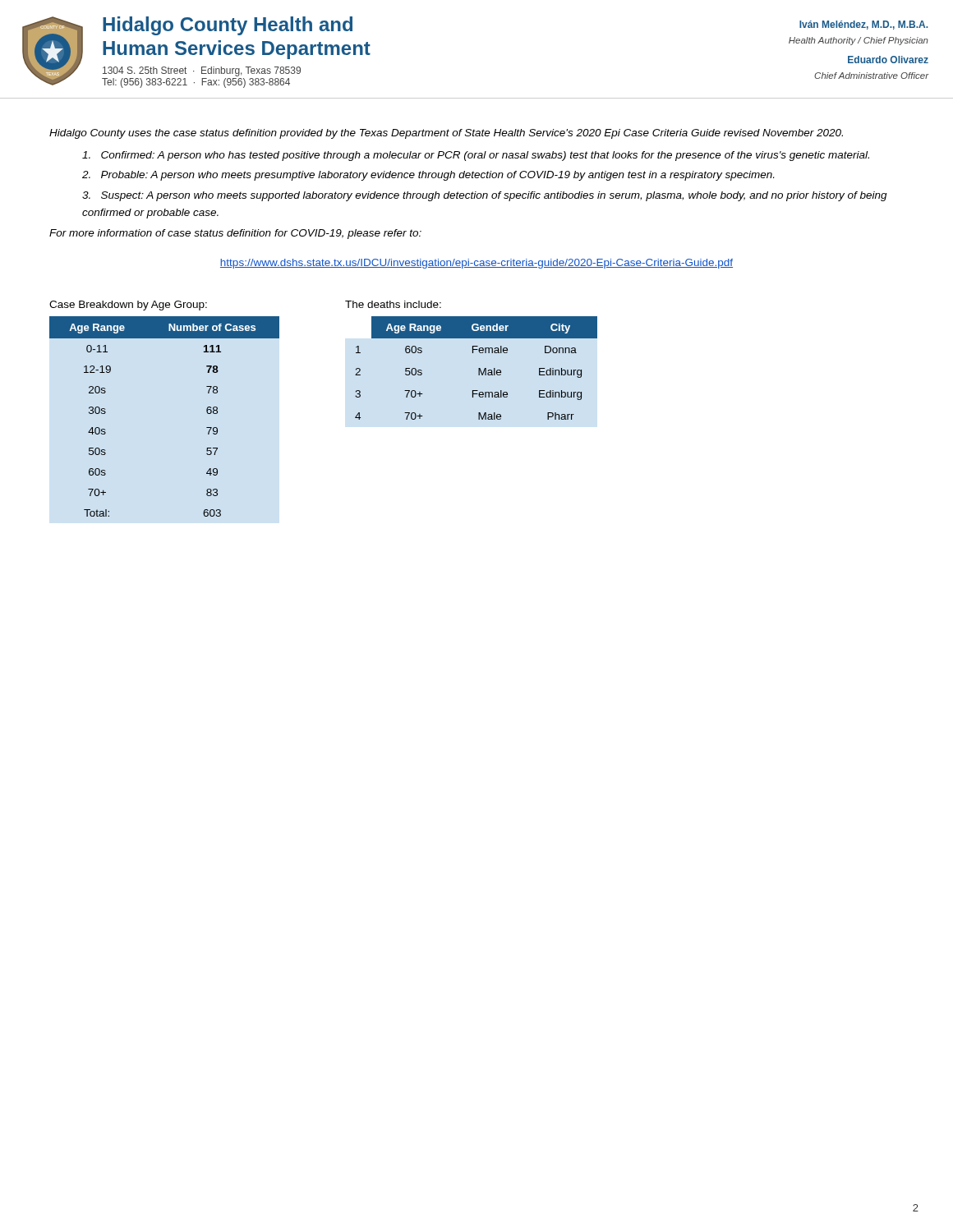
Task: Point to the text starting "For more information of case"
Action: (235, 233)
